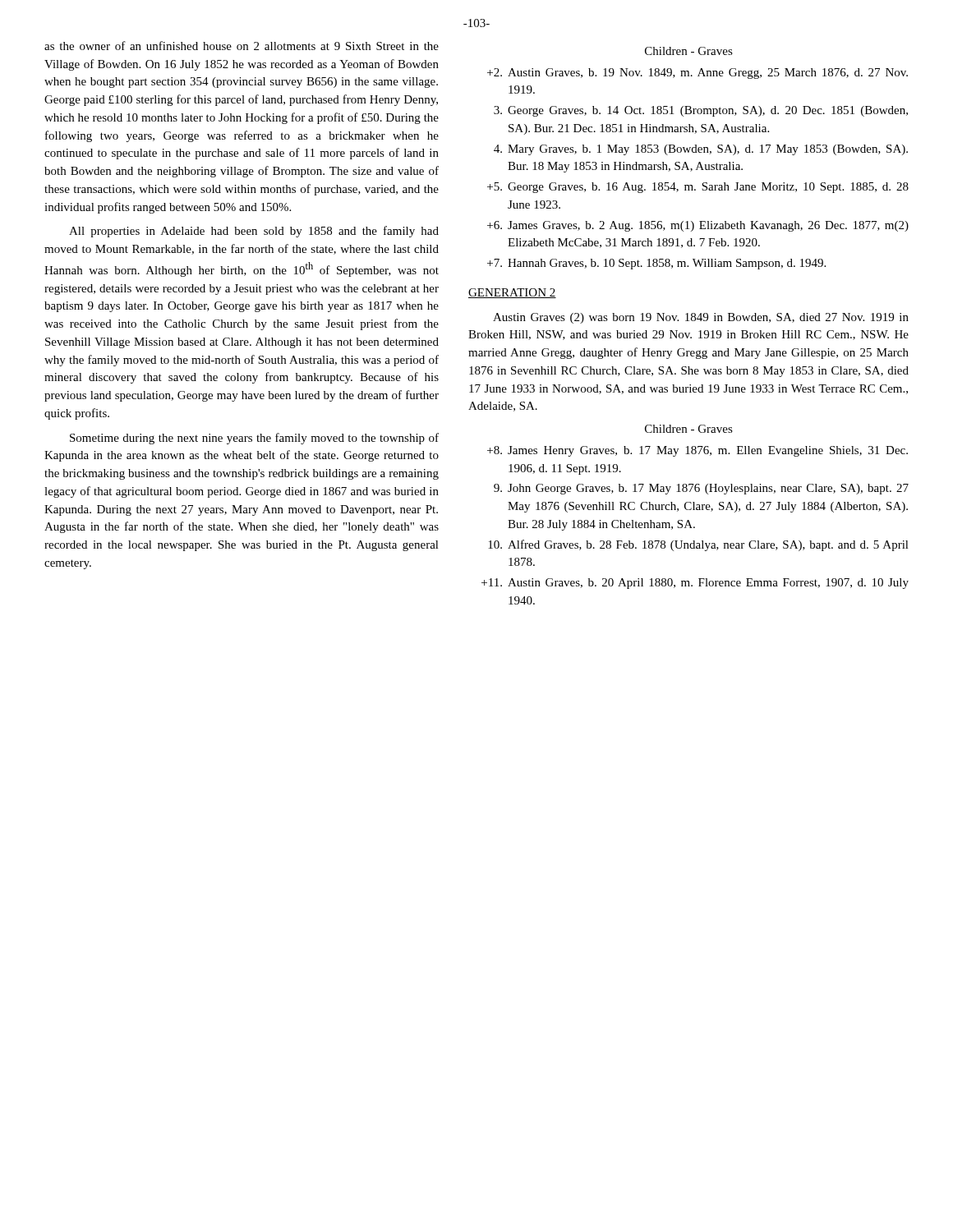
Task: Navigate to the region starting "as the owner"
Action: (242, 127)
